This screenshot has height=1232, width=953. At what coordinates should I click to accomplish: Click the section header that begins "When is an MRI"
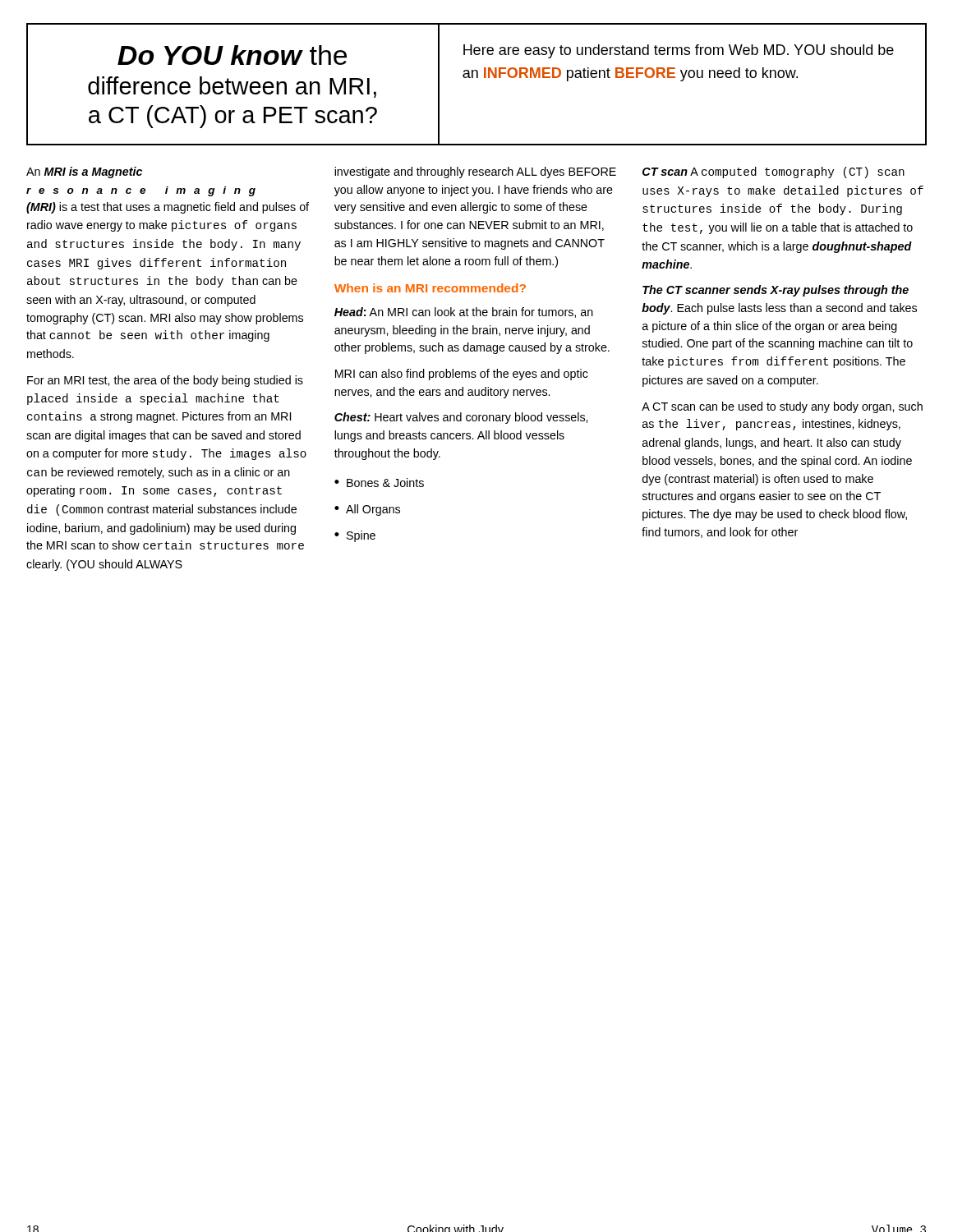click(x=430, y=288)
